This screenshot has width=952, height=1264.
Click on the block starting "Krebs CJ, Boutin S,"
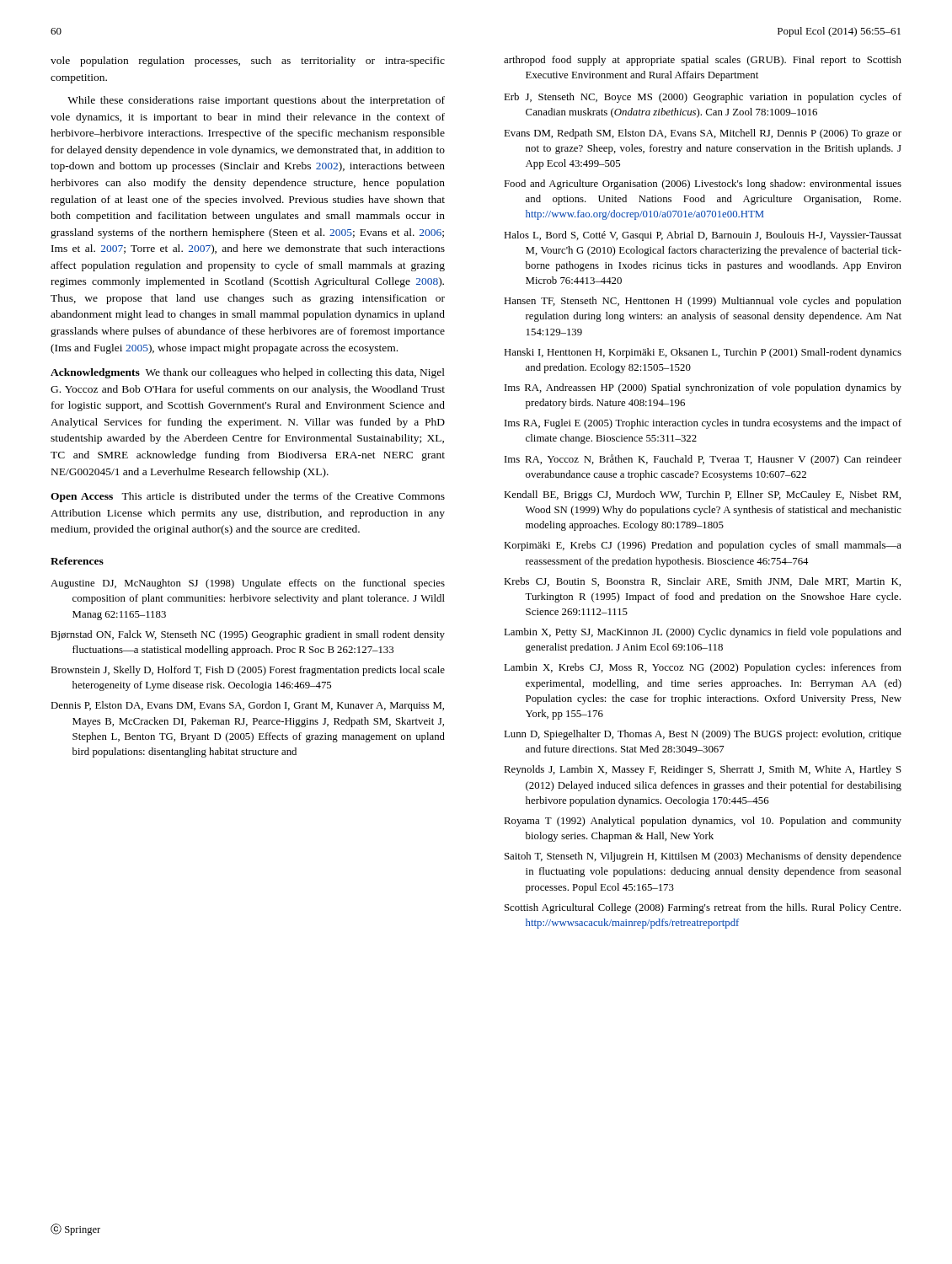[703, 596]
